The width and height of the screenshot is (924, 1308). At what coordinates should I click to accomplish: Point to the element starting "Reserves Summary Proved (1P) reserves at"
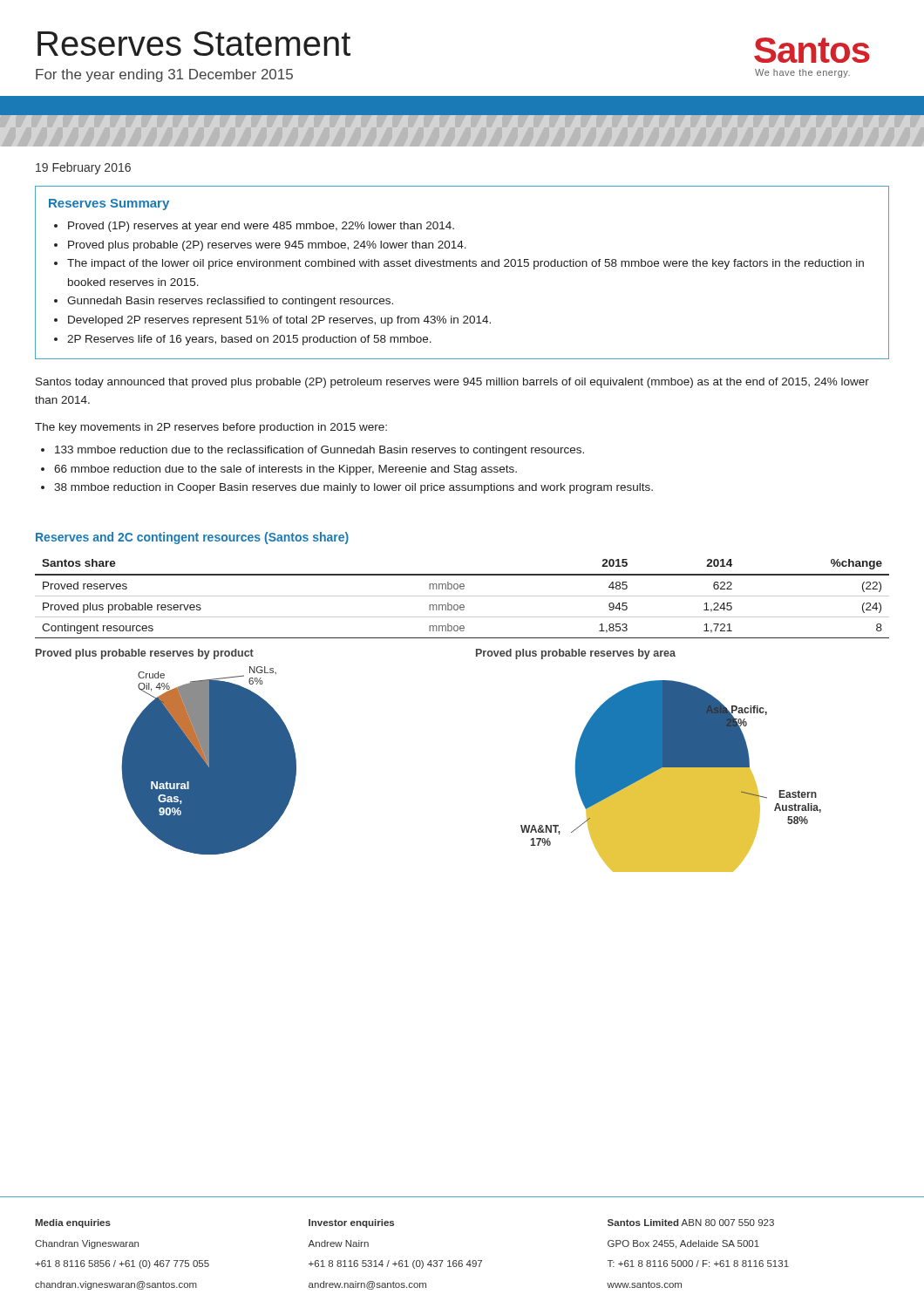tap(462, 272)
